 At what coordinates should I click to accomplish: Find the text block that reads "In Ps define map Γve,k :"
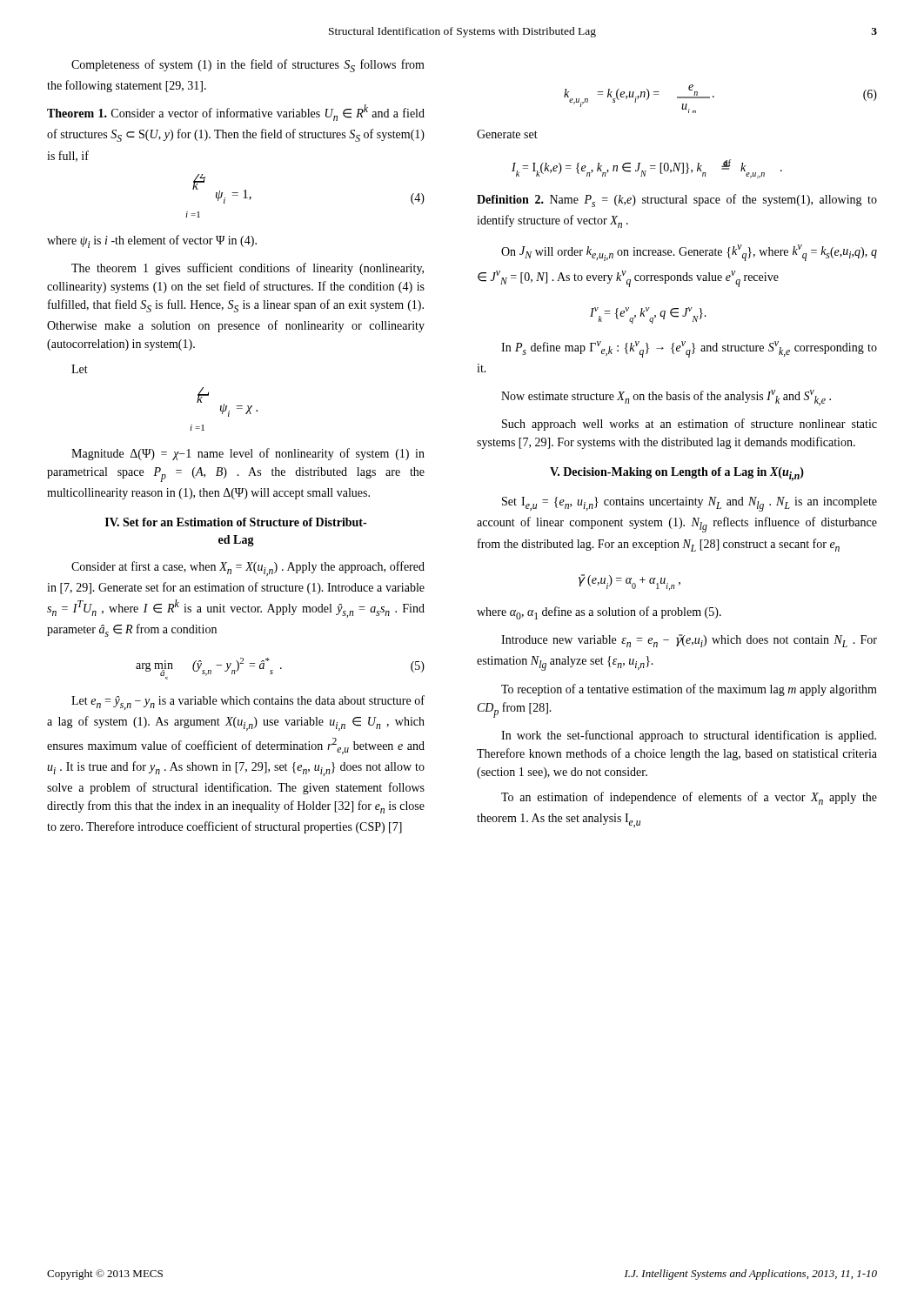pos(677,357)
